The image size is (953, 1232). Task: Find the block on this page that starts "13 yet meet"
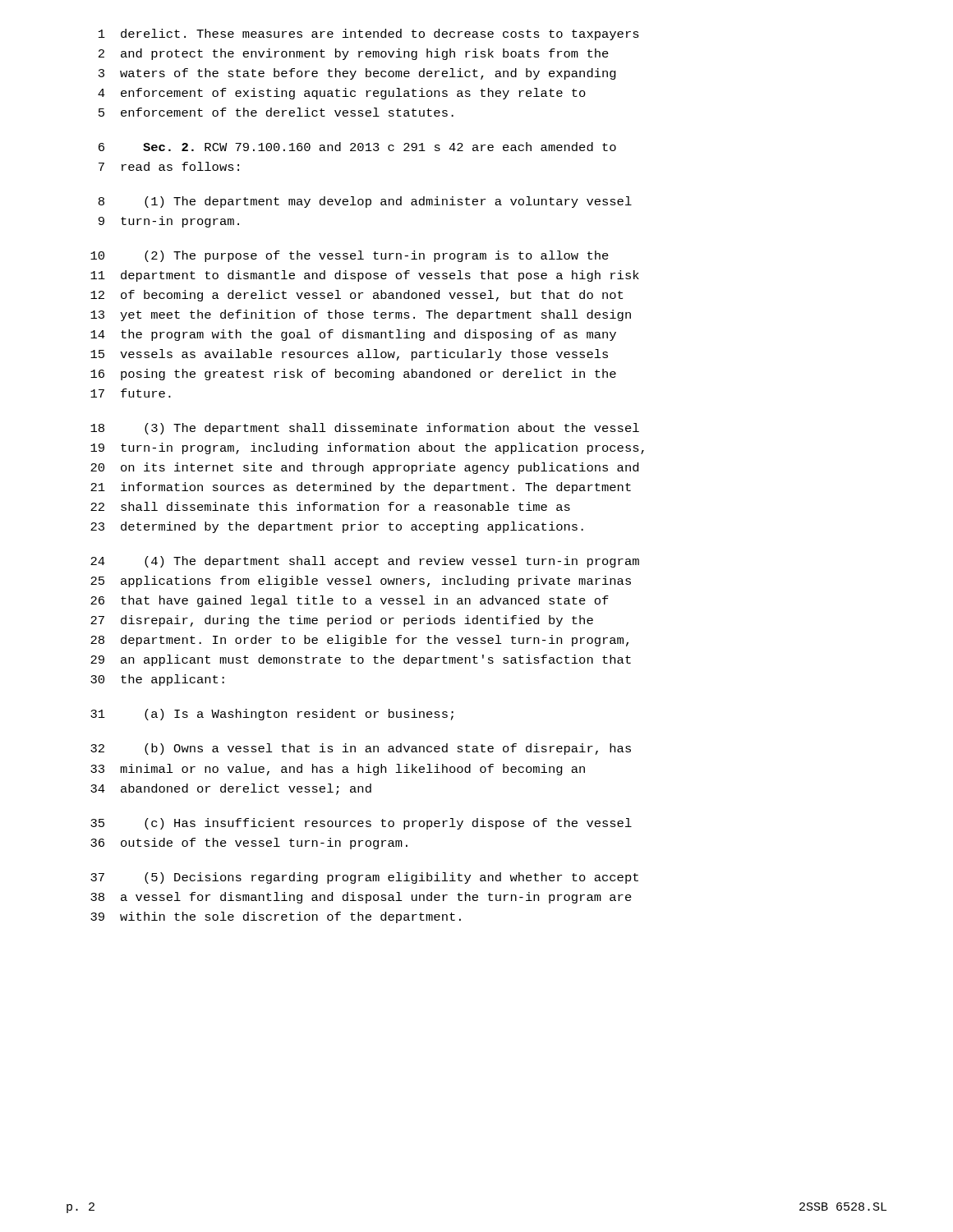[476, 316]
